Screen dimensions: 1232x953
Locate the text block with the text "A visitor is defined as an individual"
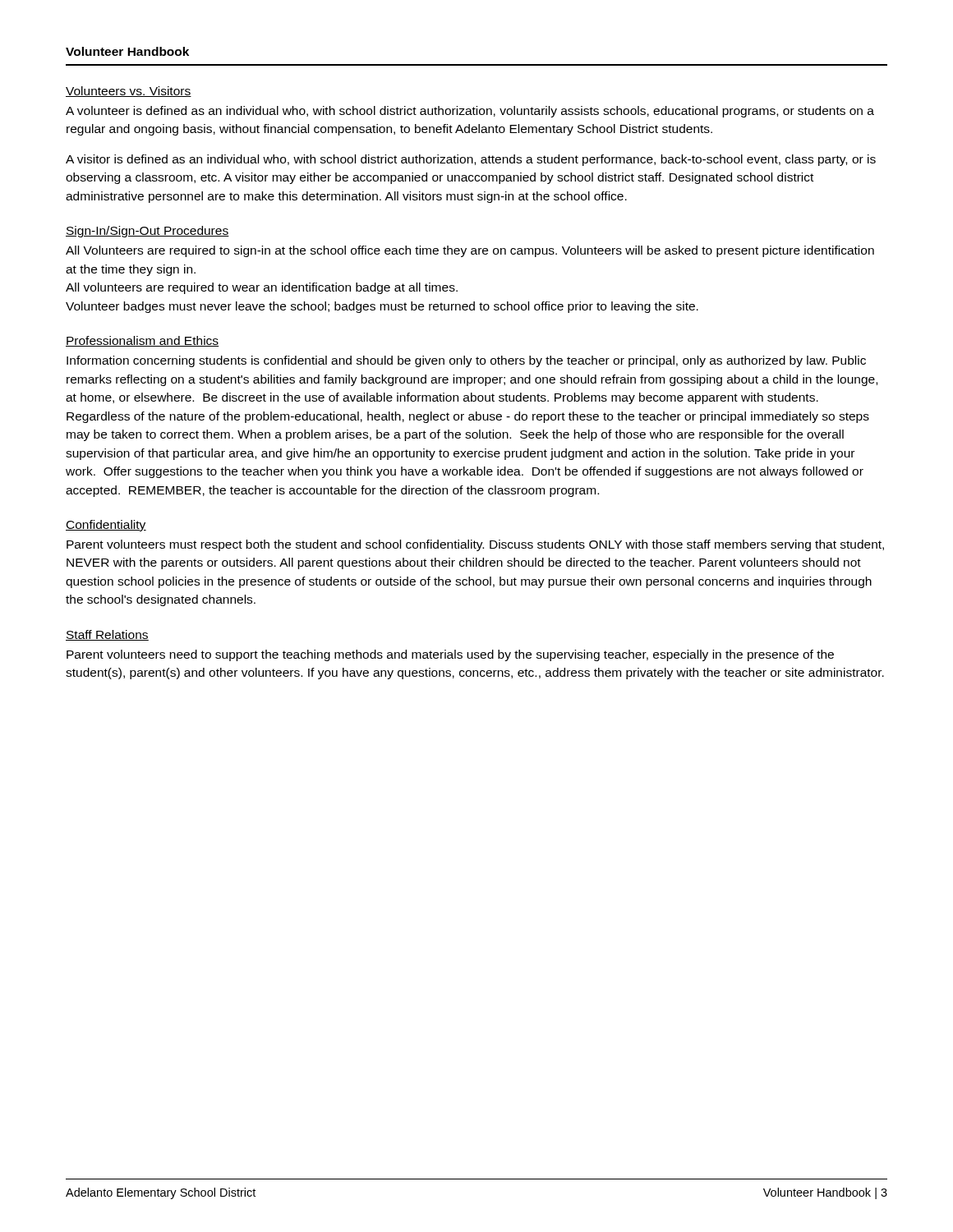pos(471,177)
